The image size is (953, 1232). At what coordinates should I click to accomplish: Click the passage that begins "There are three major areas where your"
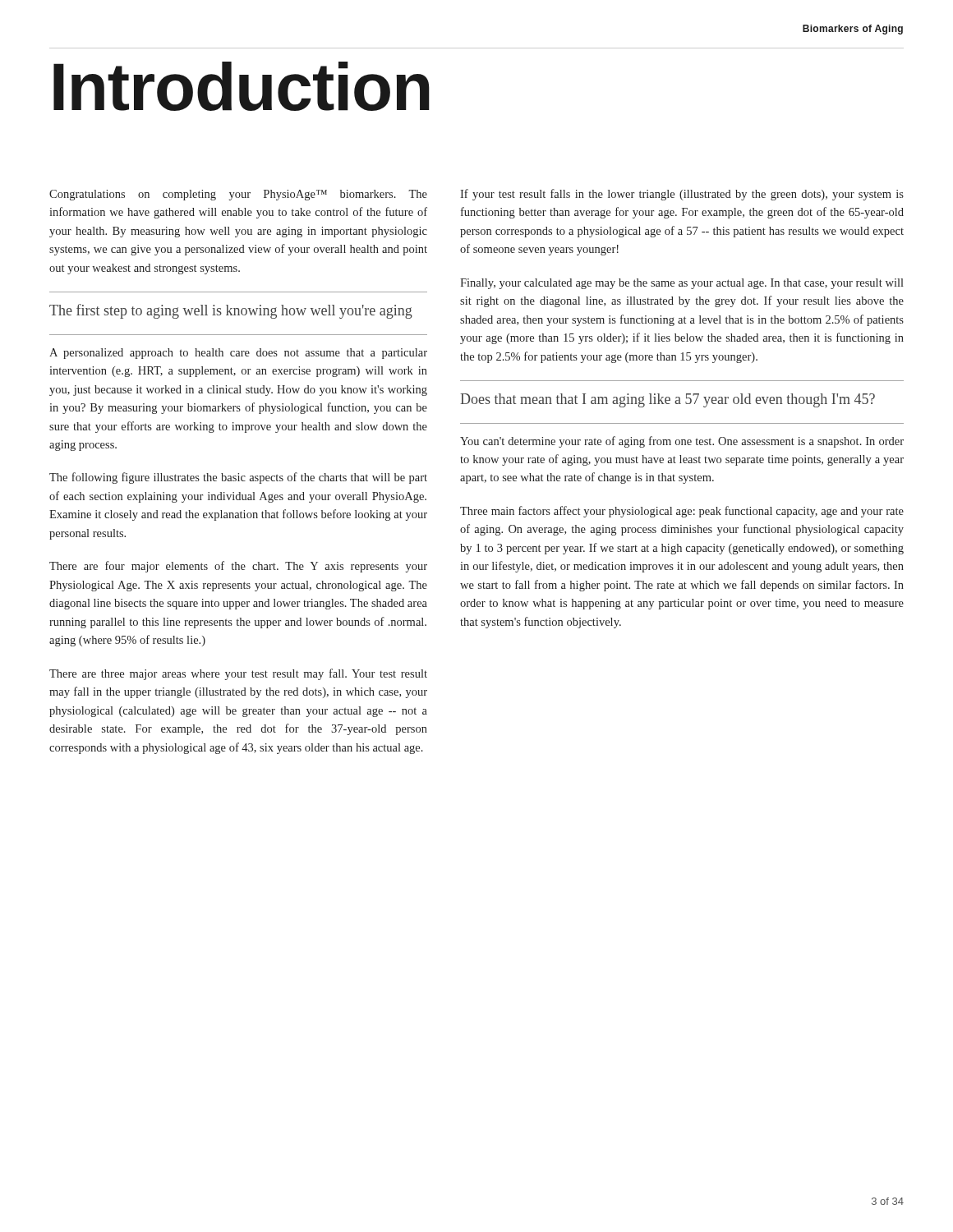tap(238, 710)
